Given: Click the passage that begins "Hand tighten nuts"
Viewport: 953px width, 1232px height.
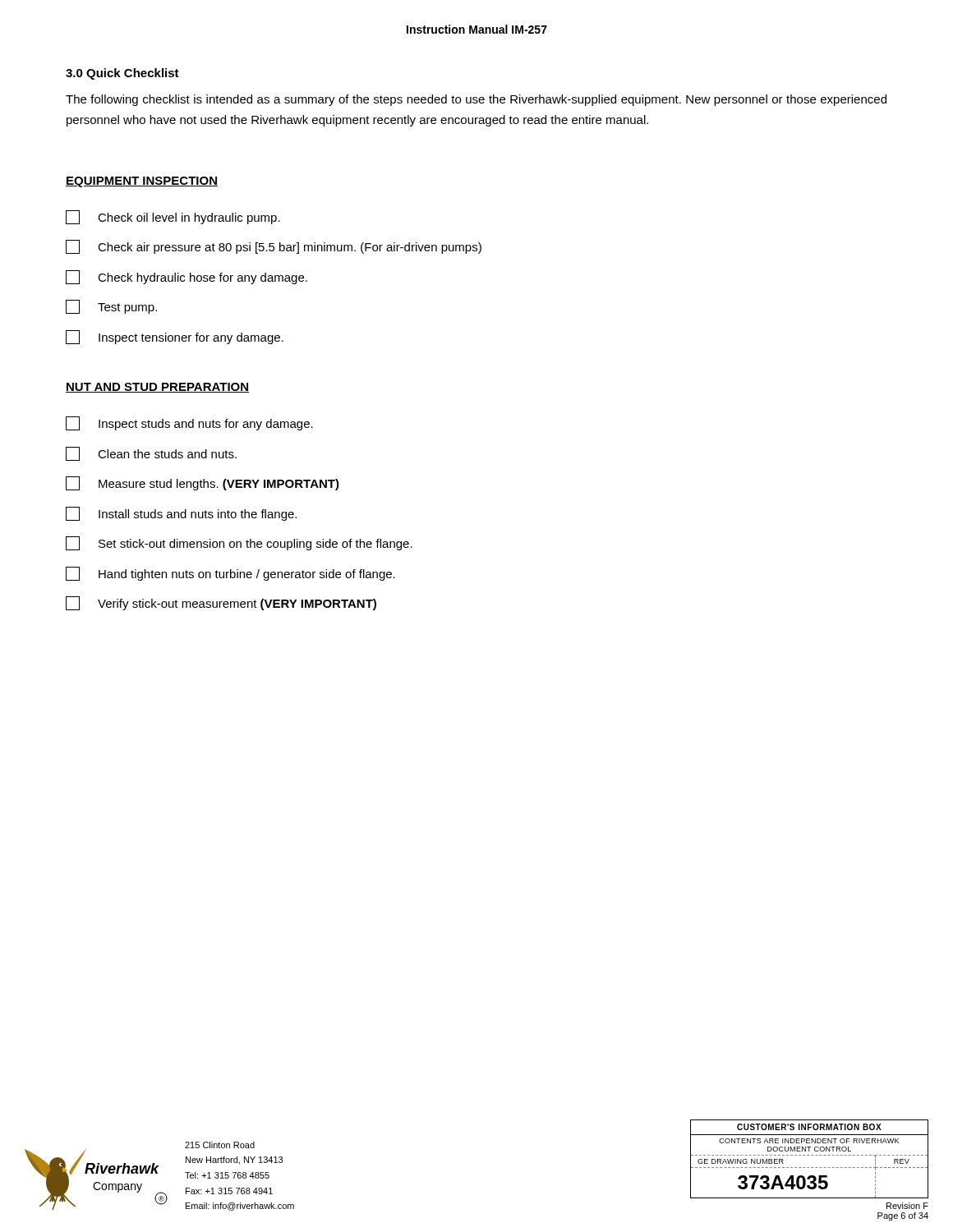Looking at the screenshot, I should tap(230, 574).
